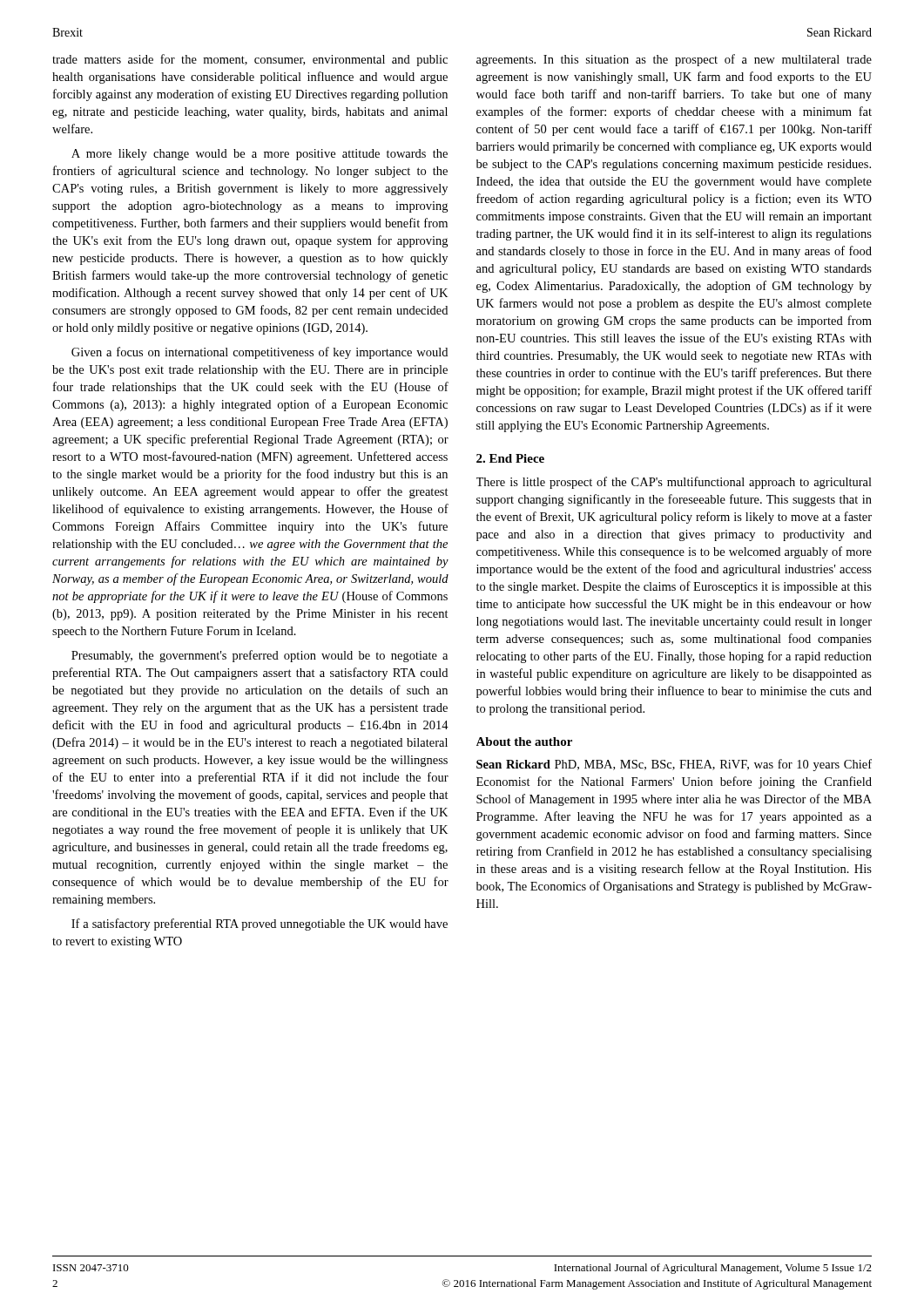The image size is (924, 1307).
Task: Find the block on this page that starts "agreements. In this"
Action: (674, 242)
